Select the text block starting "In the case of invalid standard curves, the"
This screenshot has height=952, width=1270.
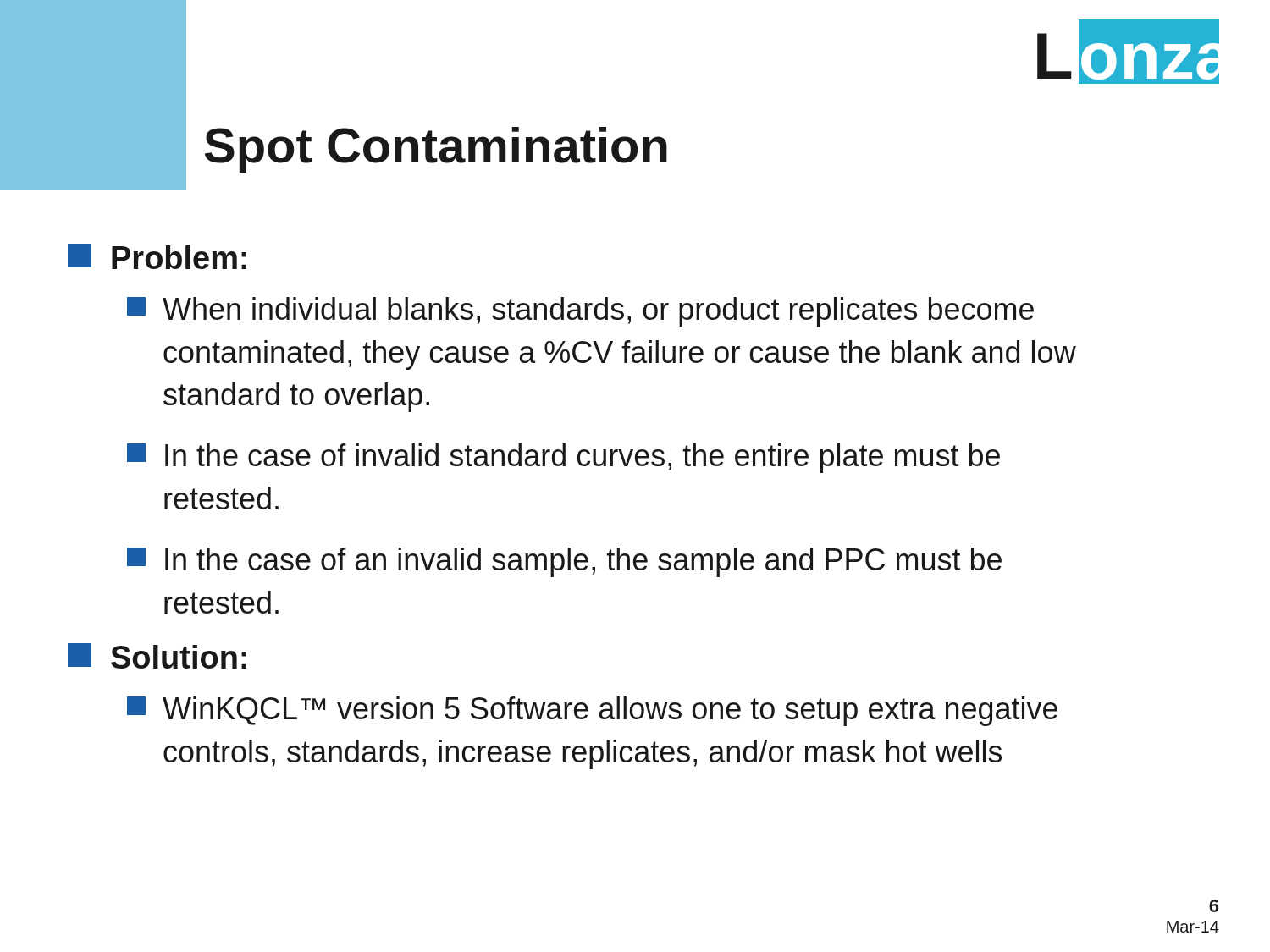tap(564, 478)
